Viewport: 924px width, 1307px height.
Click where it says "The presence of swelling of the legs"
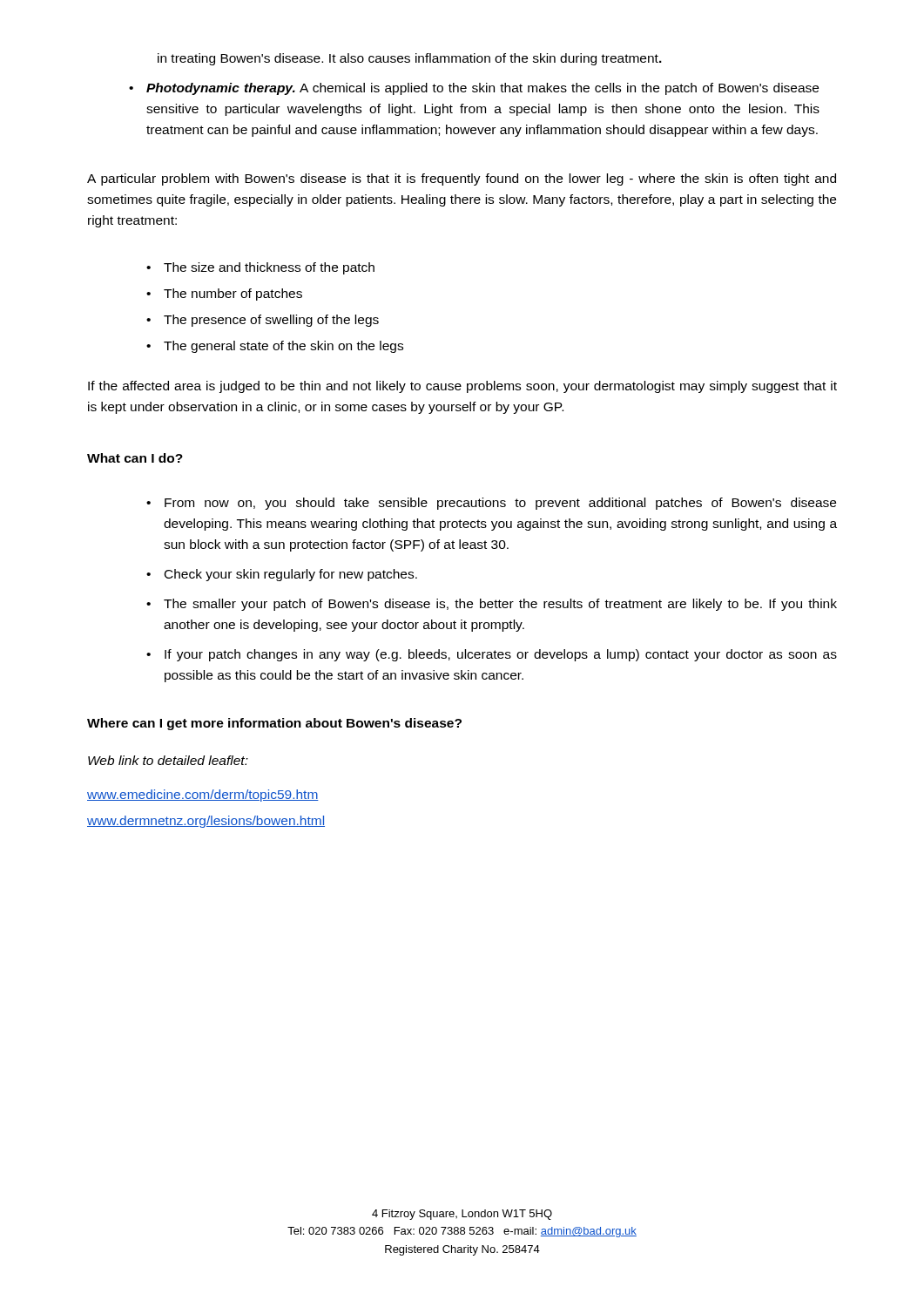coord(263,321)
